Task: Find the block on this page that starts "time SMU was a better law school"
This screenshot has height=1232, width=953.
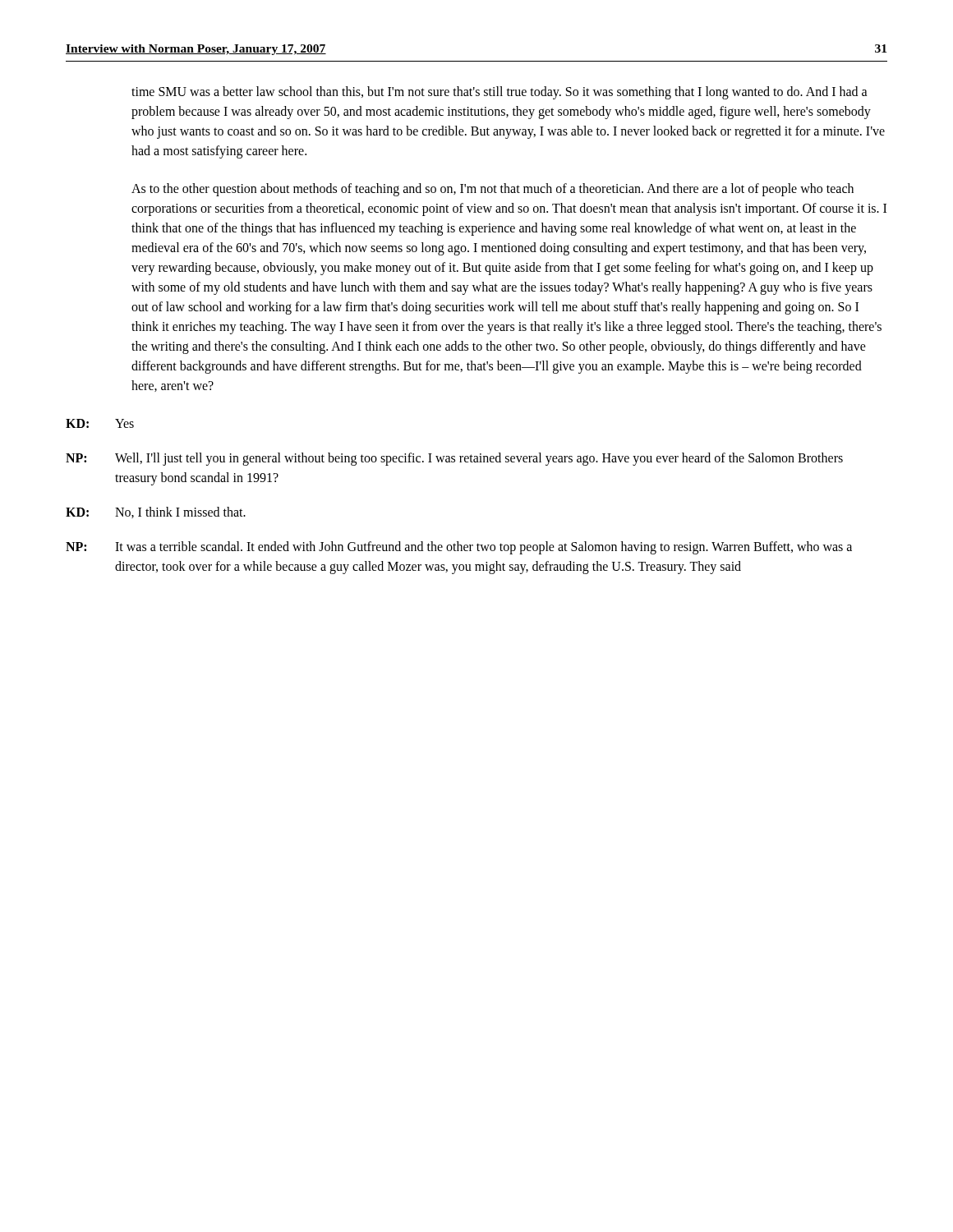Action: click(508, 121)
